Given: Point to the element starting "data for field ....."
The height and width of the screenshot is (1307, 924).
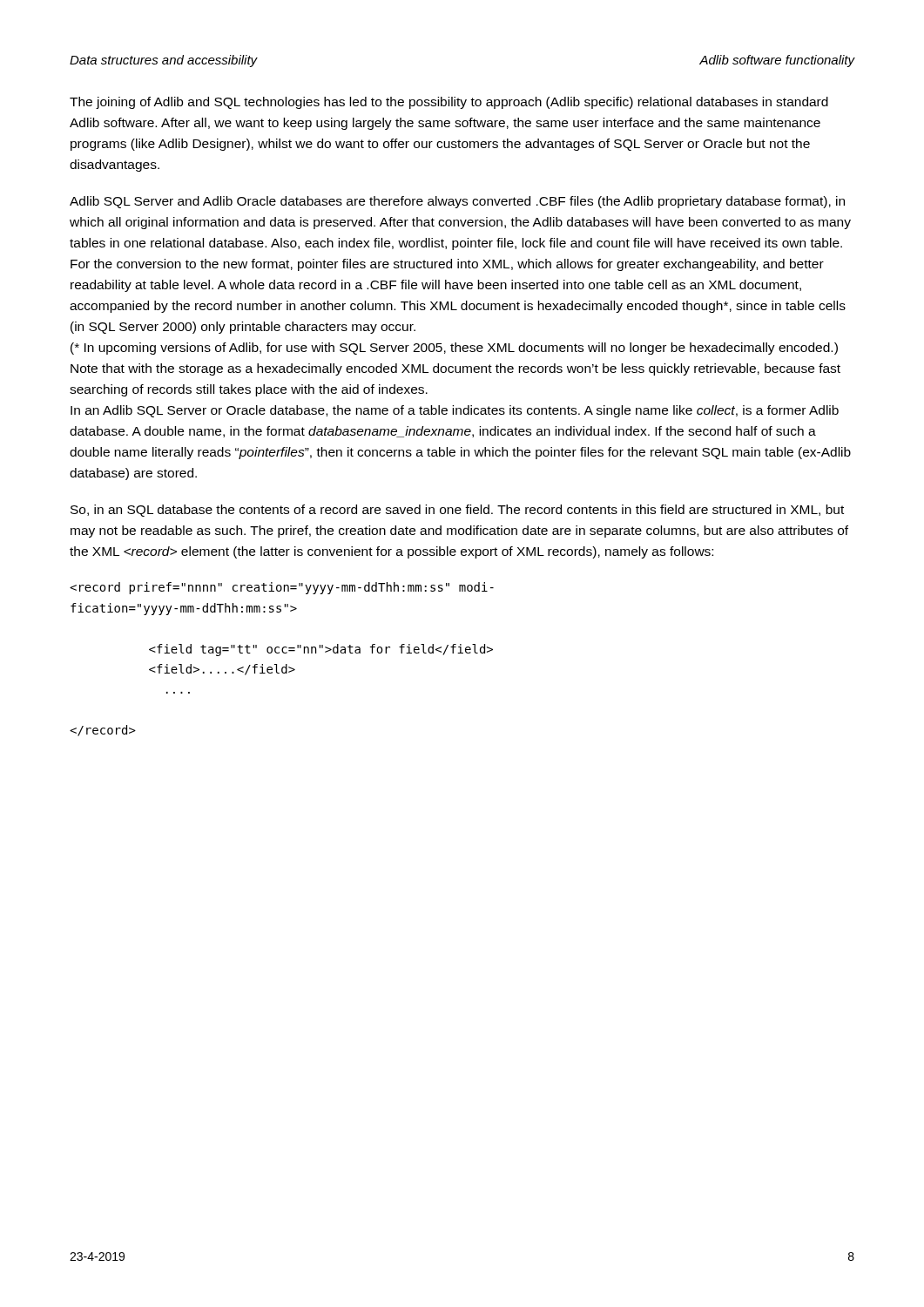Looking at the screenshot, I should tap(283, 659).
